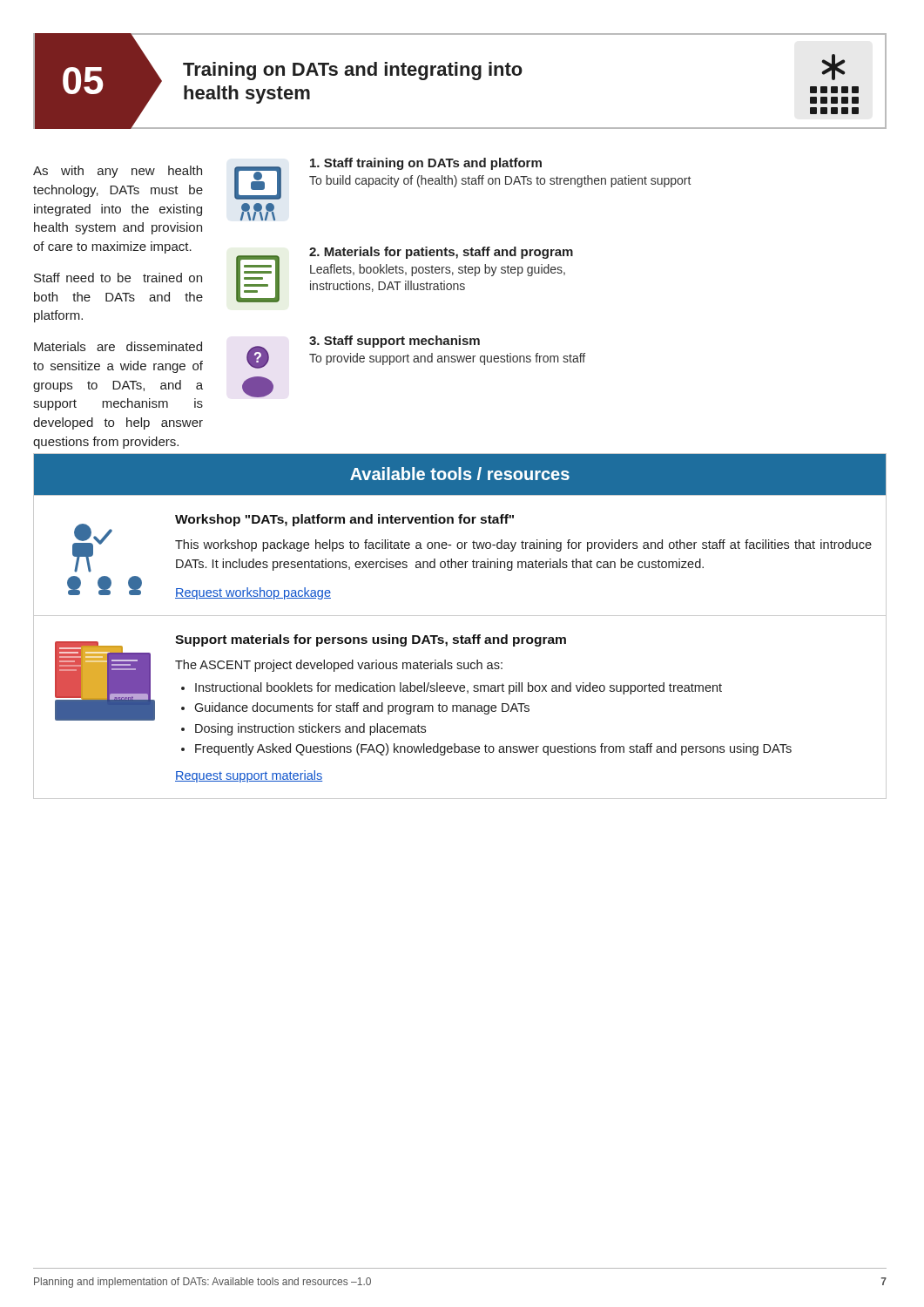This screenshot has width=924, height=1307.
Task: Locate the region starting "Leaflets, booklets, posters, step"
Action: click(438, 277)
